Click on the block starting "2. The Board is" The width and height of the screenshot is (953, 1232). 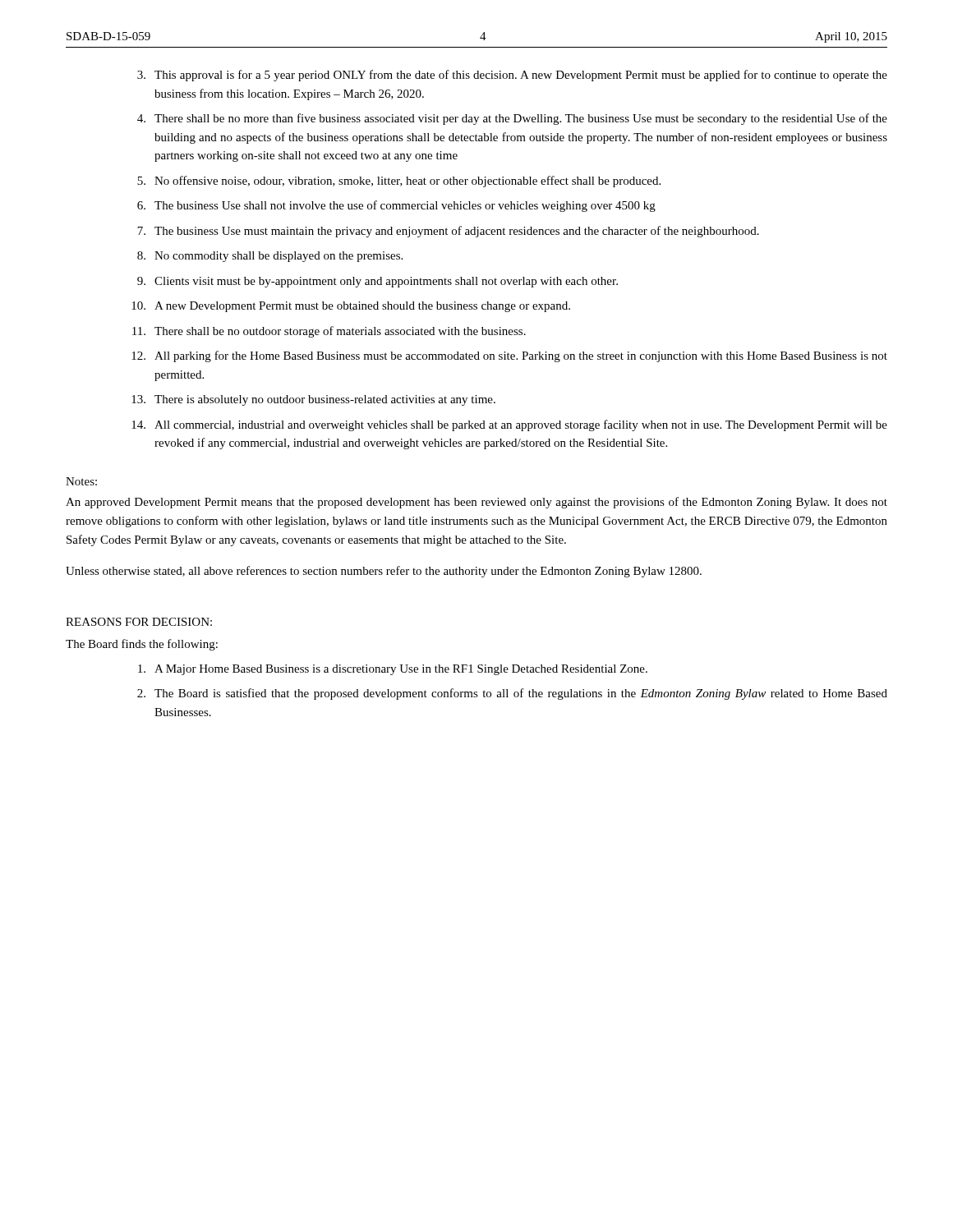501,703
